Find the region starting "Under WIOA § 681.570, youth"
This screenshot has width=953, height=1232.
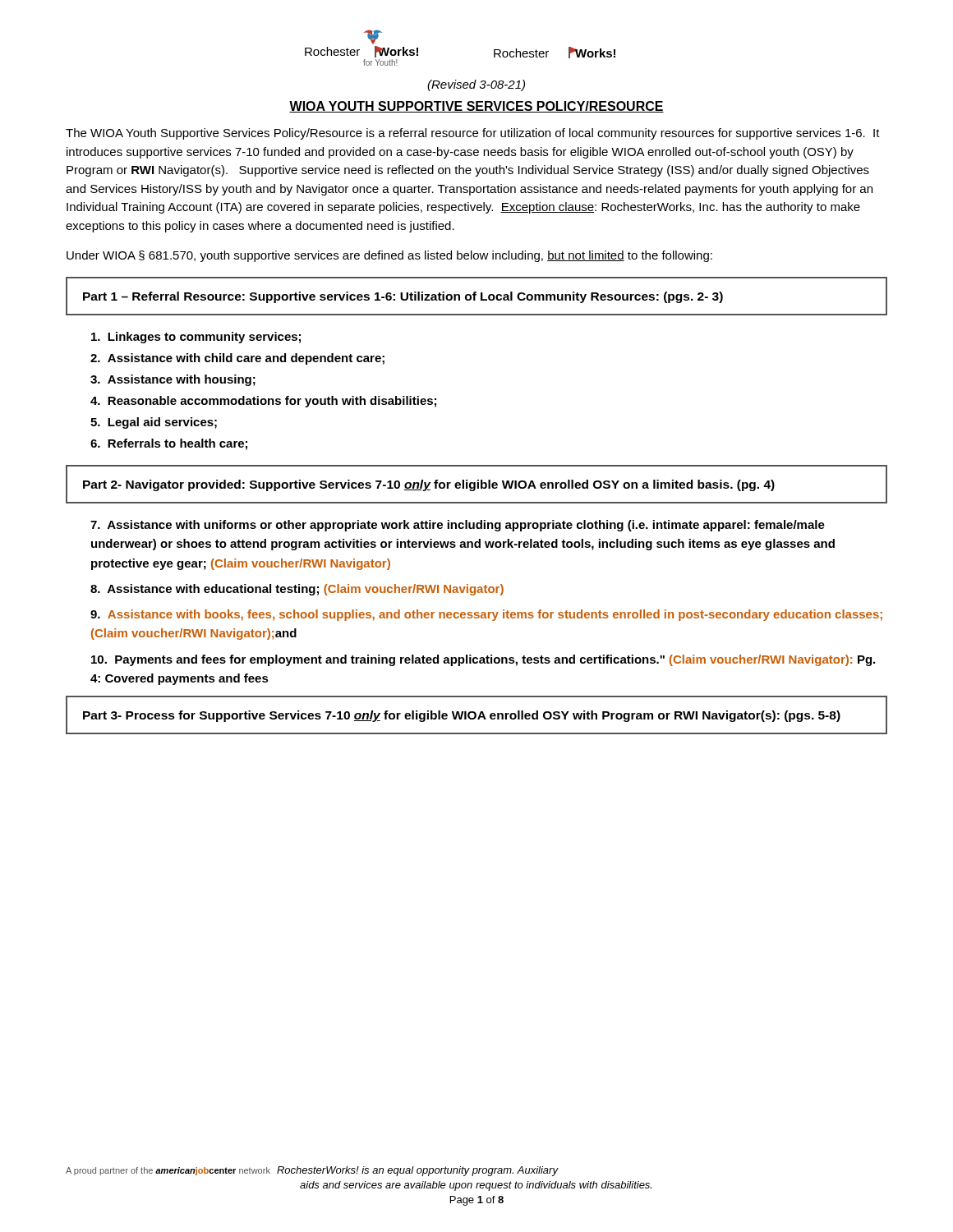[x=389, y=255]
